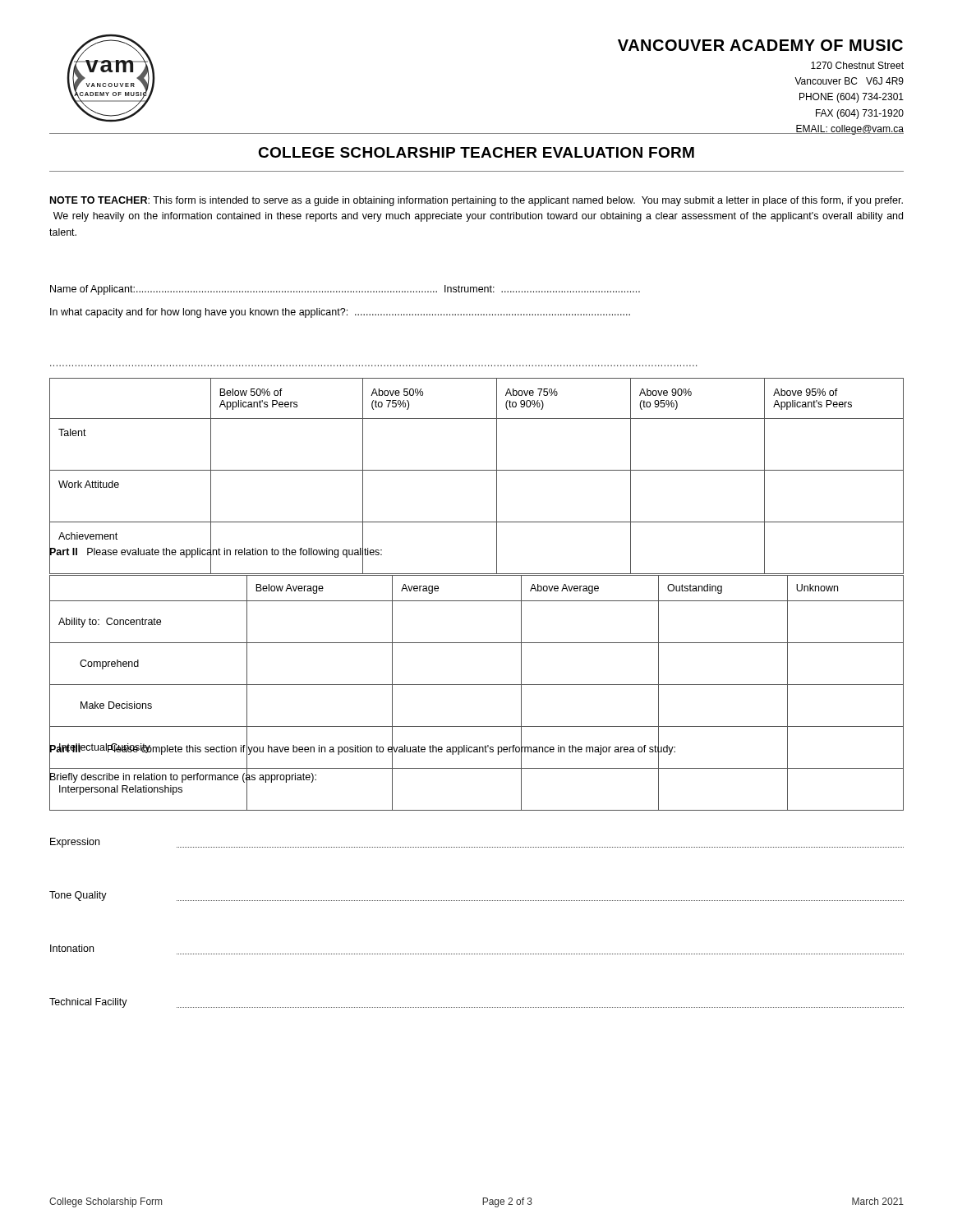This screenshot has height=1232, width=953.
Task: Find the text block starting "In what capacity and for how long have"
Action: (x=340, y=312)
